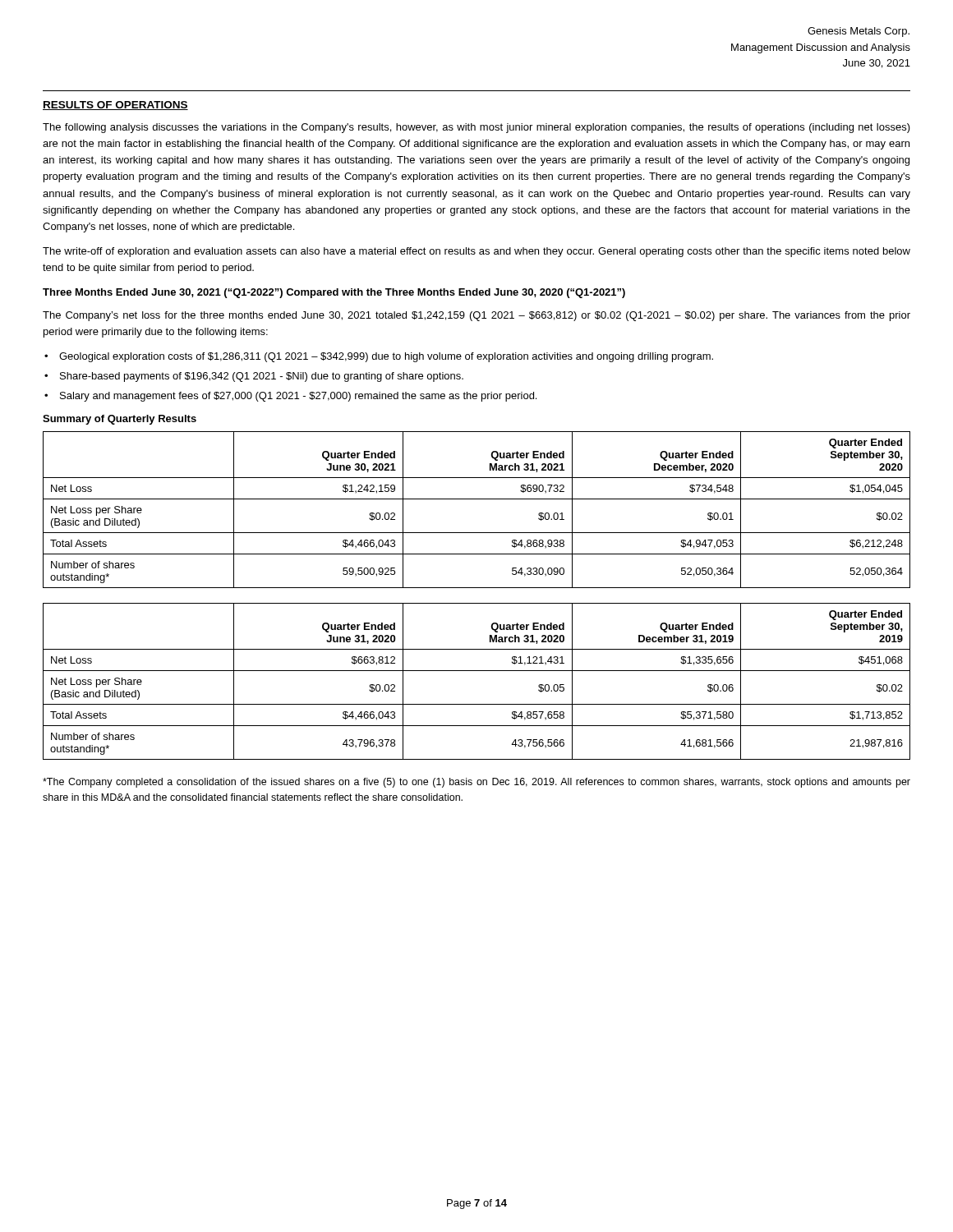Locate the region starting "Share-based payments of $196,342 (Q1 2021 - $Nil)"

coord(262,376)
